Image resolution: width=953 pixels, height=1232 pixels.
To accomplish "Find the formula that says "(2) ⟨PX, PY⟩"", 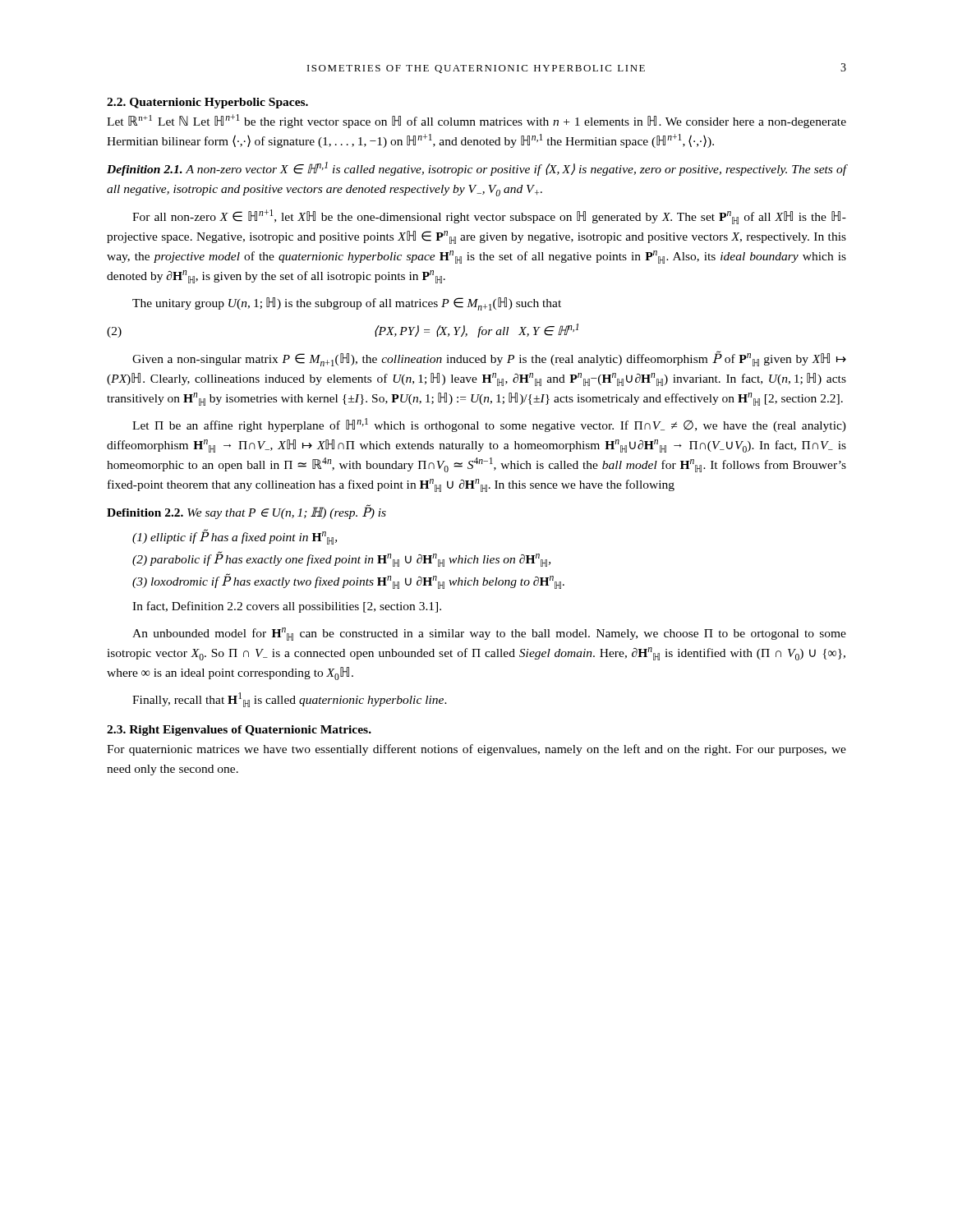I will coord(476,331).
